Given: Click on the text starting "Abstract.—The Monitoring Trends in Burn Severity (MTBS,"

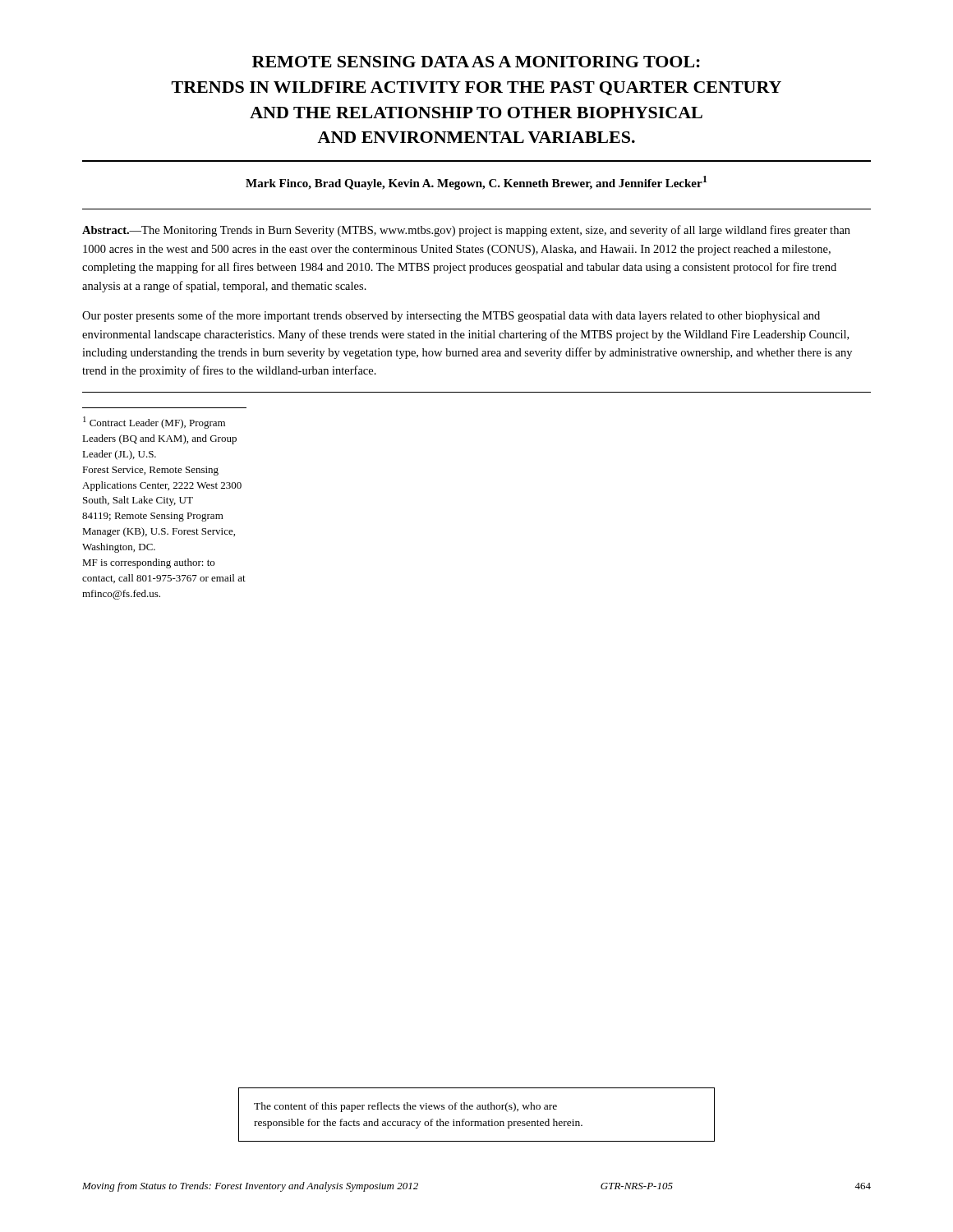Looking at the screenshot, I should pyautogui.click(x=466, y=231).
